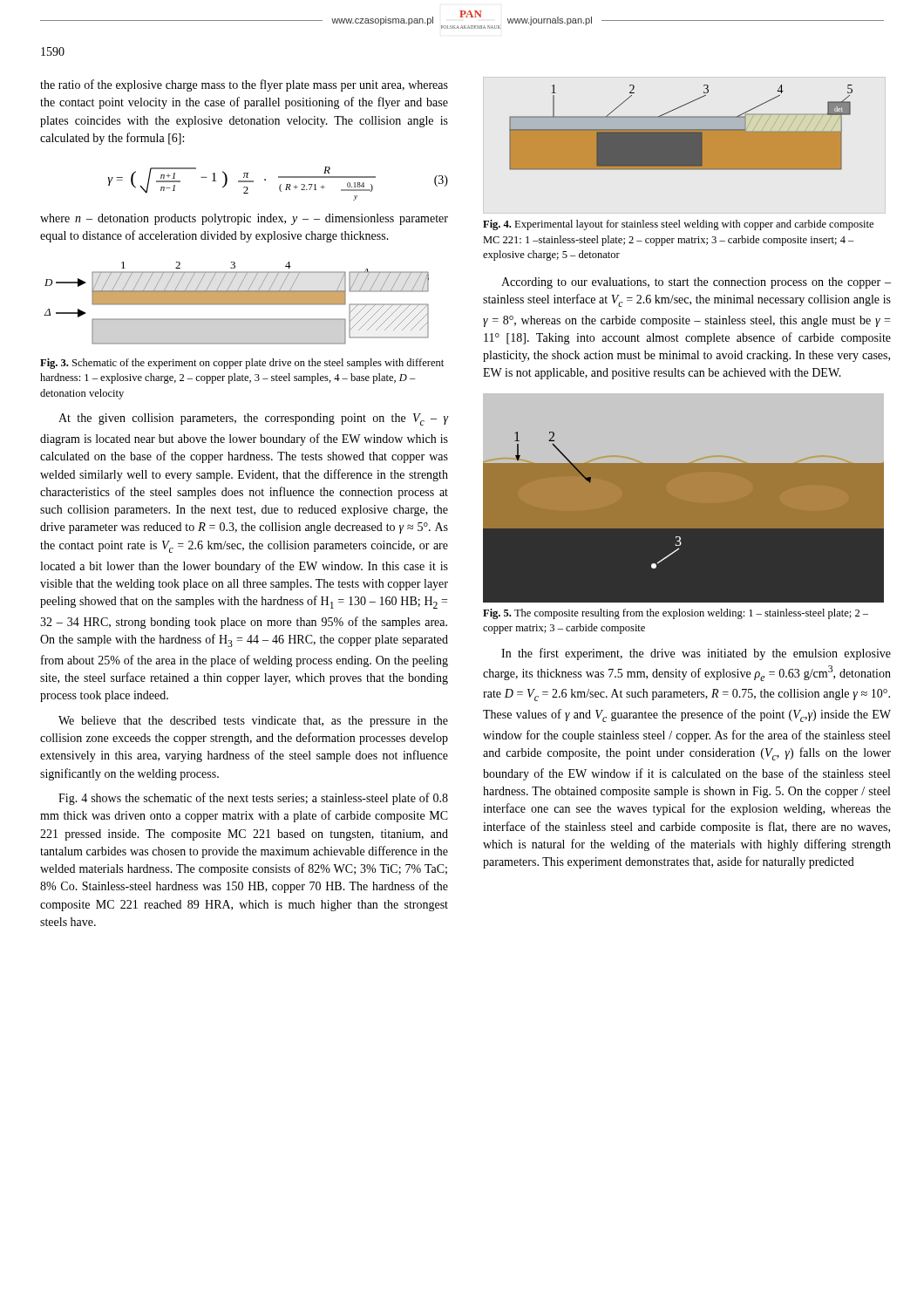Viewport: 924px width, 1308px height.
Task: Where is the caption that starts "Fig. 3. Schematic of the experiment on copper"?
Action: point(242,378)
